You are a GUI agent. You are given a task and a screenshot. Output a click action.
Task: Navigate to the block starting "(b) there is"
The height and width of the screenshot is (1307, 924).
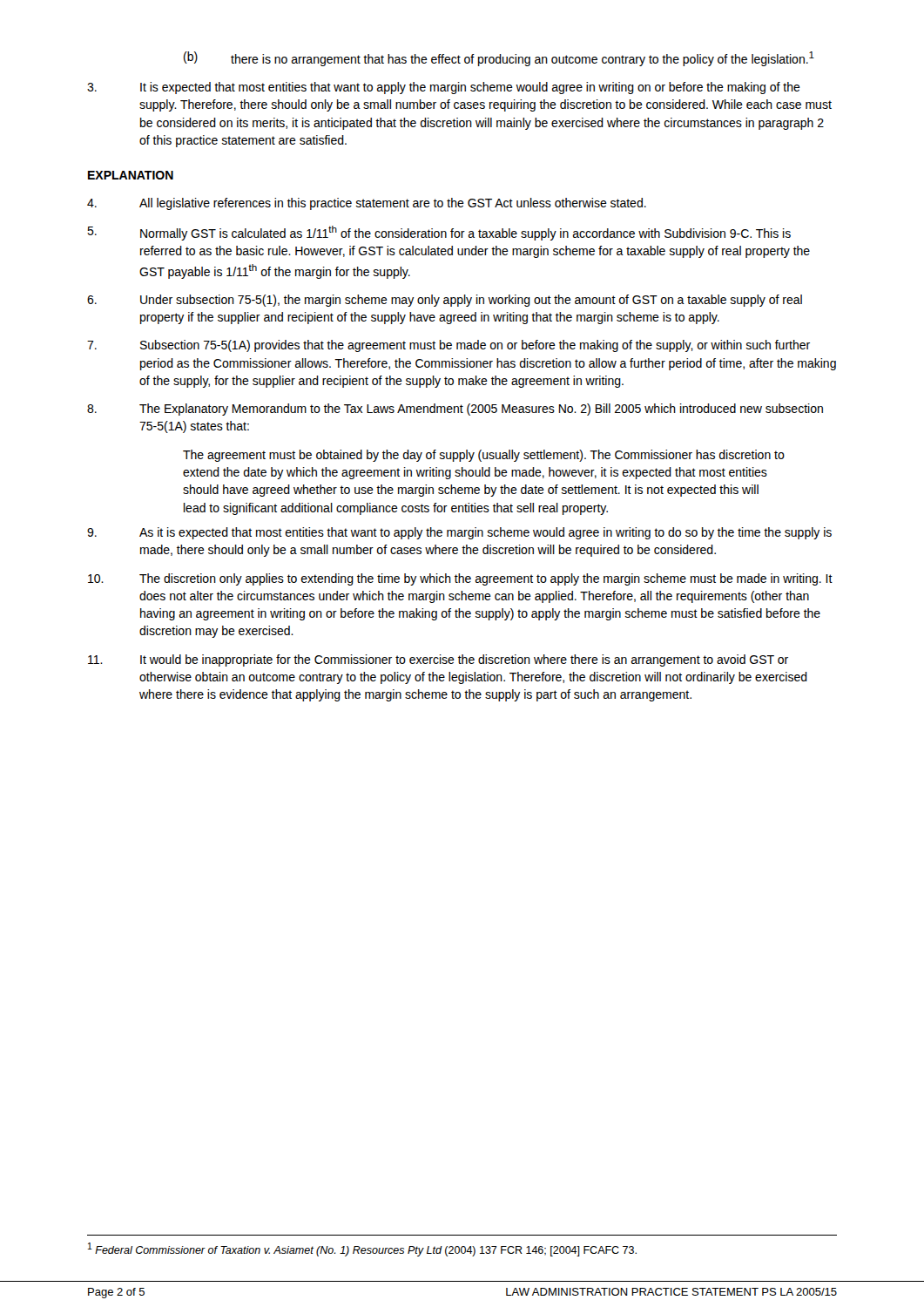coord(510,58)
